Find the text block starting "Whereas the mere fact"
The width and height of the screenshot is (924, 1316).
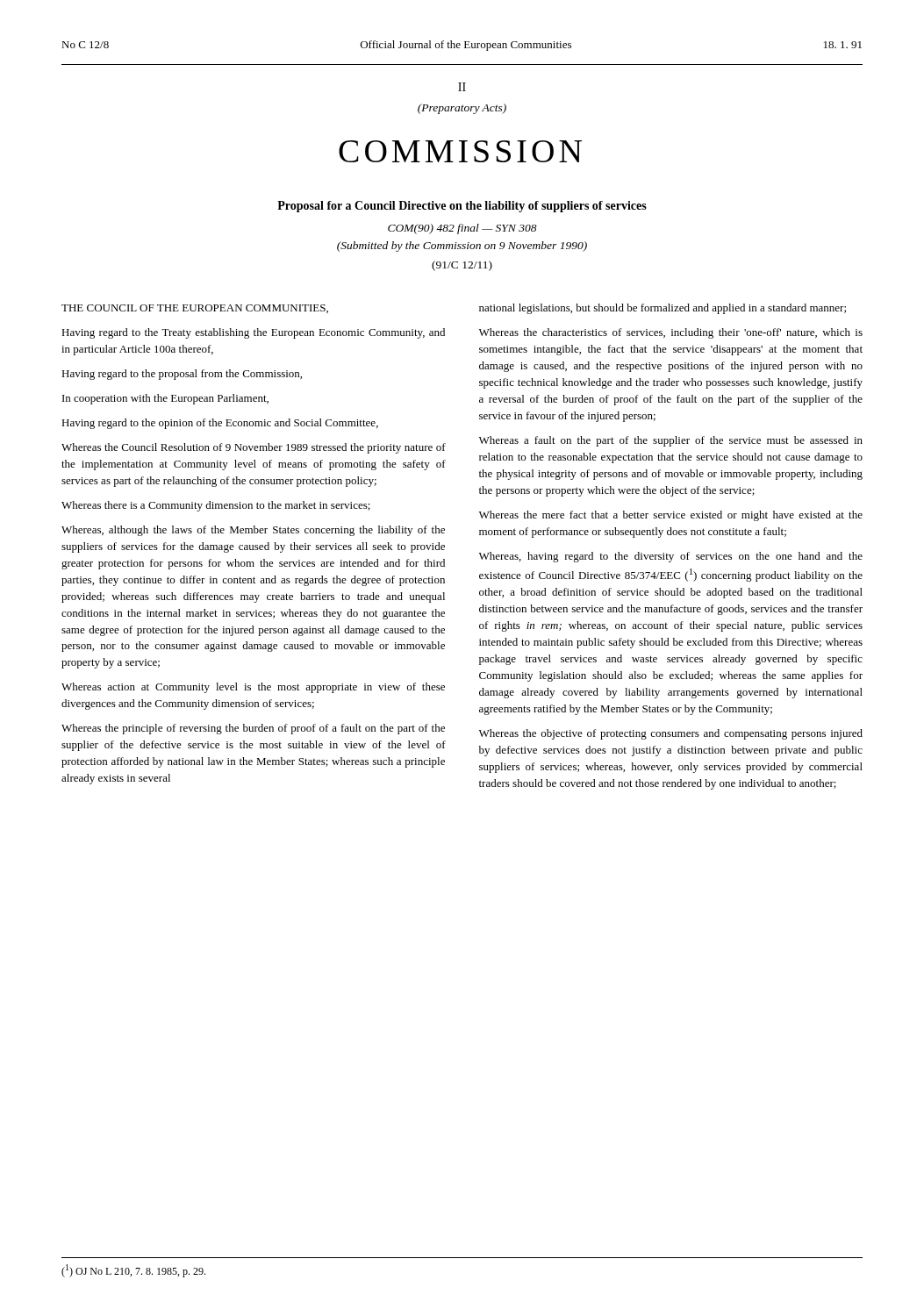tap(671, 523)
